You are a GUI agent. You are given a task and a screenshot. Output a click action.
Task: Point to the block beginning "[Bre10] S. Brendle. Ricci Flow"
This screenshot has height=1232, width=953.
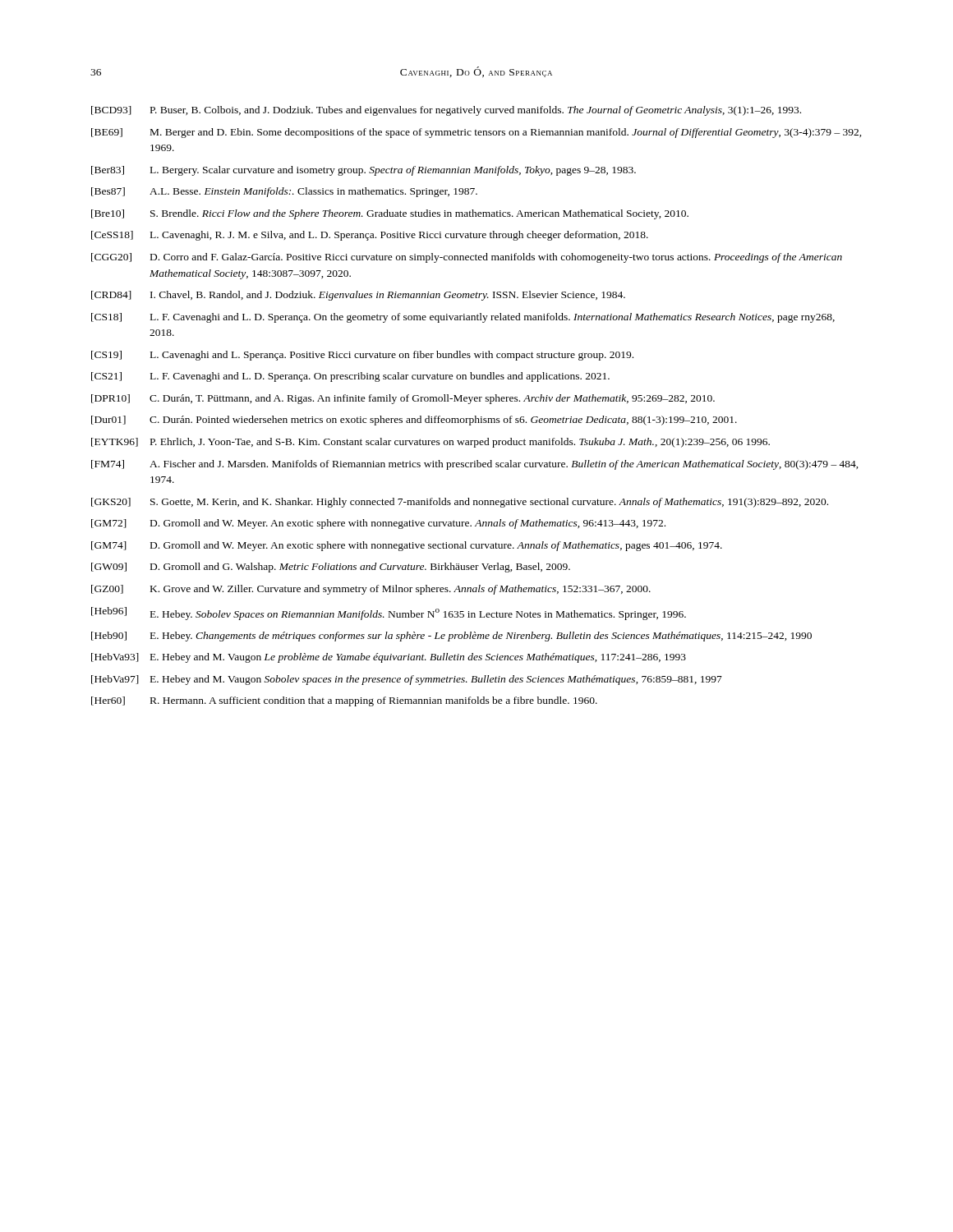476,213
